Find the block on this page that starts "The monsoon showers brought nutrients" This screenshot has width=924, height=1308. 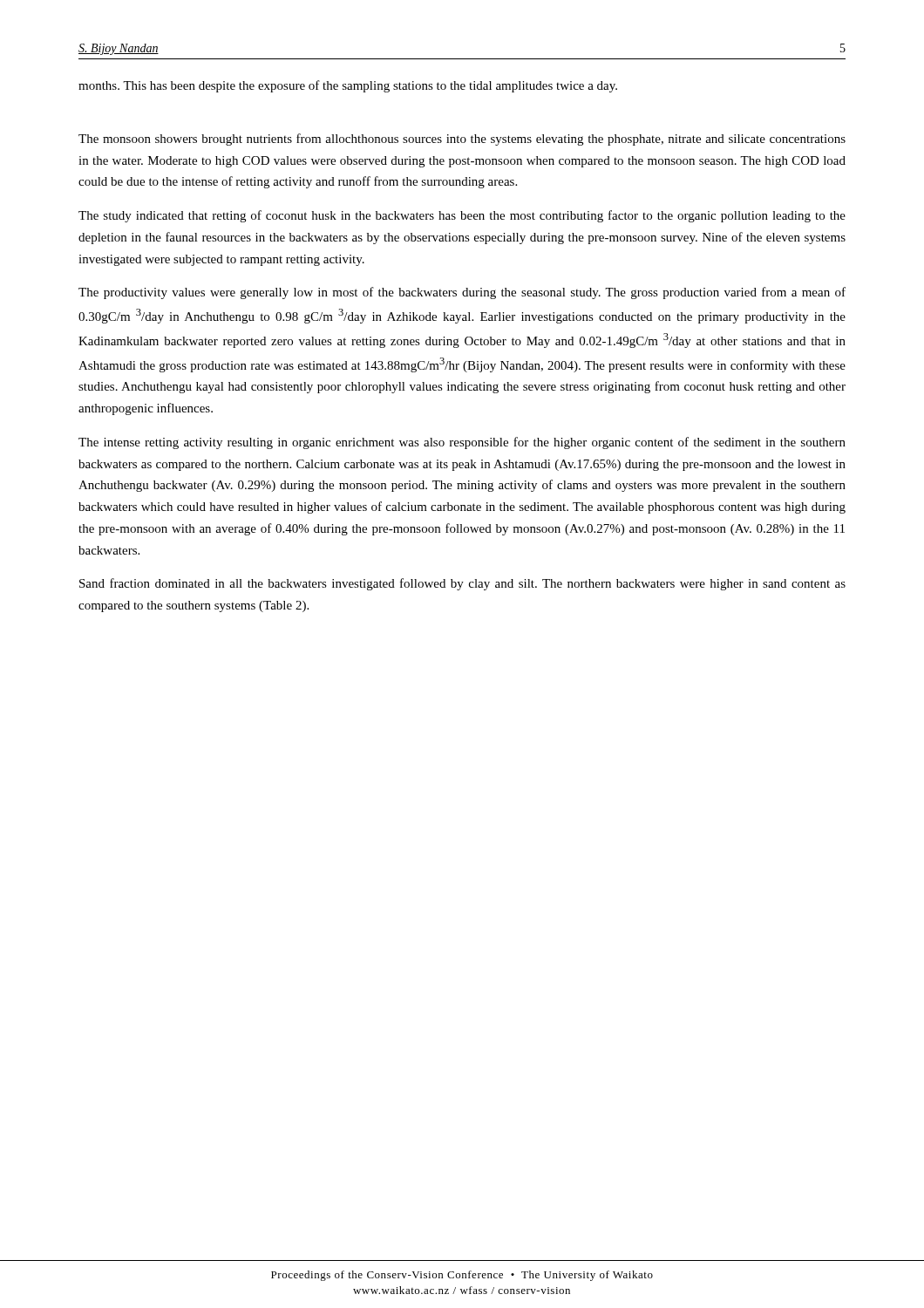click(462, 160)
